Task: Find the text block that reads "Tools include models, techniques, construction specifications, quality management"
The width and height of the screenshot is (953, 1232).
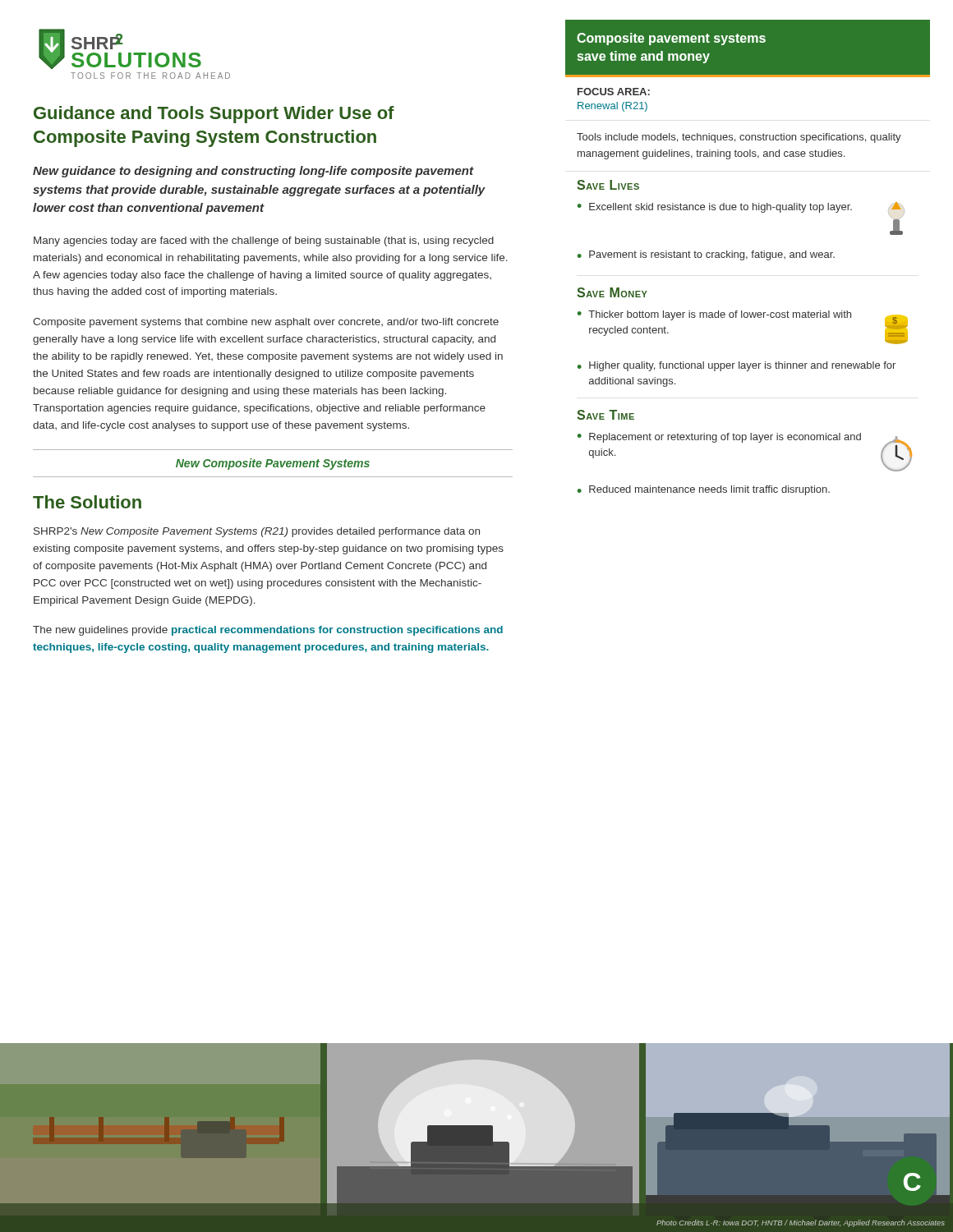Action: point(739,145)
